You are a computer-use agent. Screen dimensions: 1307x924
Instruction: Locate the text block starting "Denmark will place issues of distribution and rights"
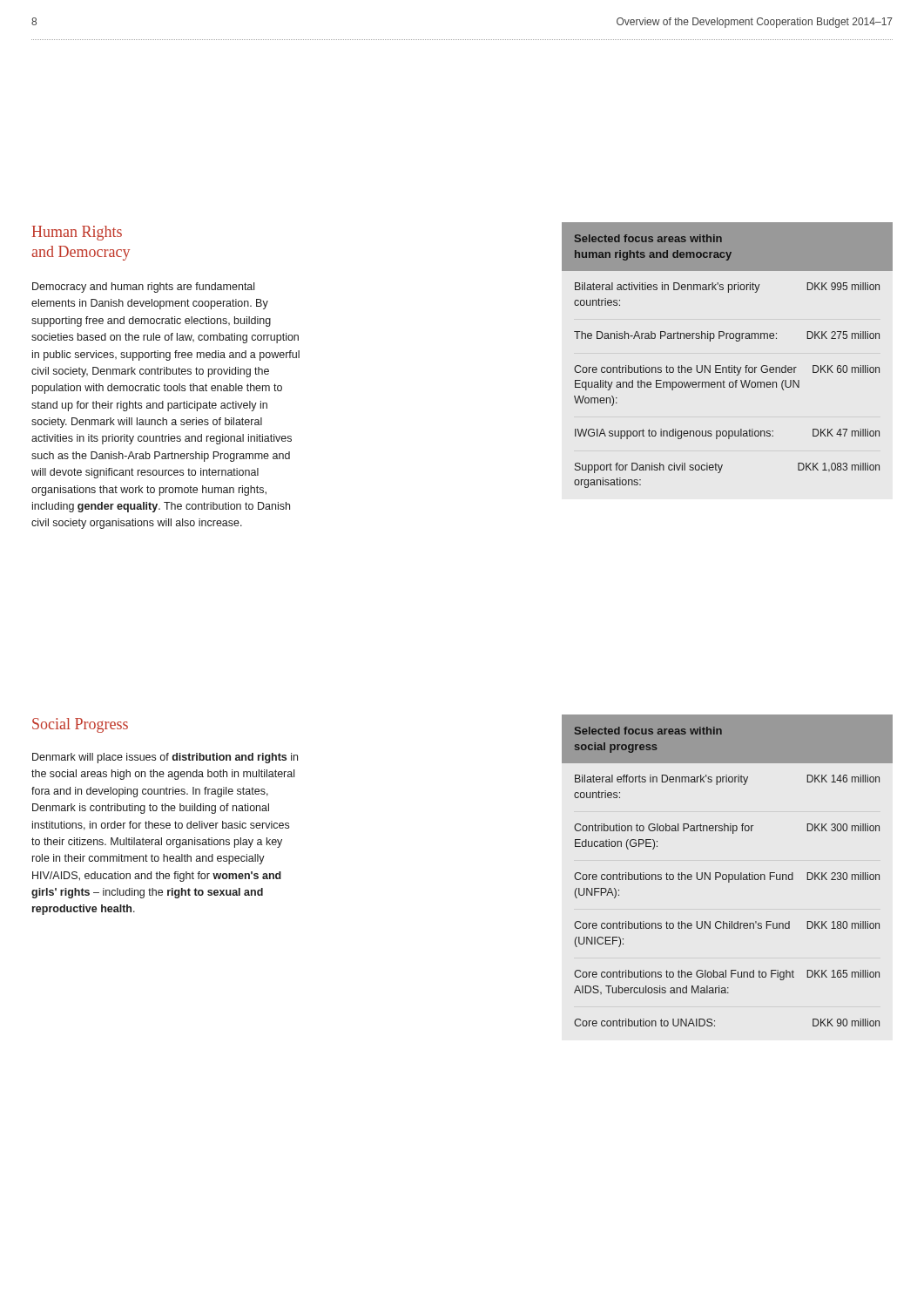click(x=165, y=833)
